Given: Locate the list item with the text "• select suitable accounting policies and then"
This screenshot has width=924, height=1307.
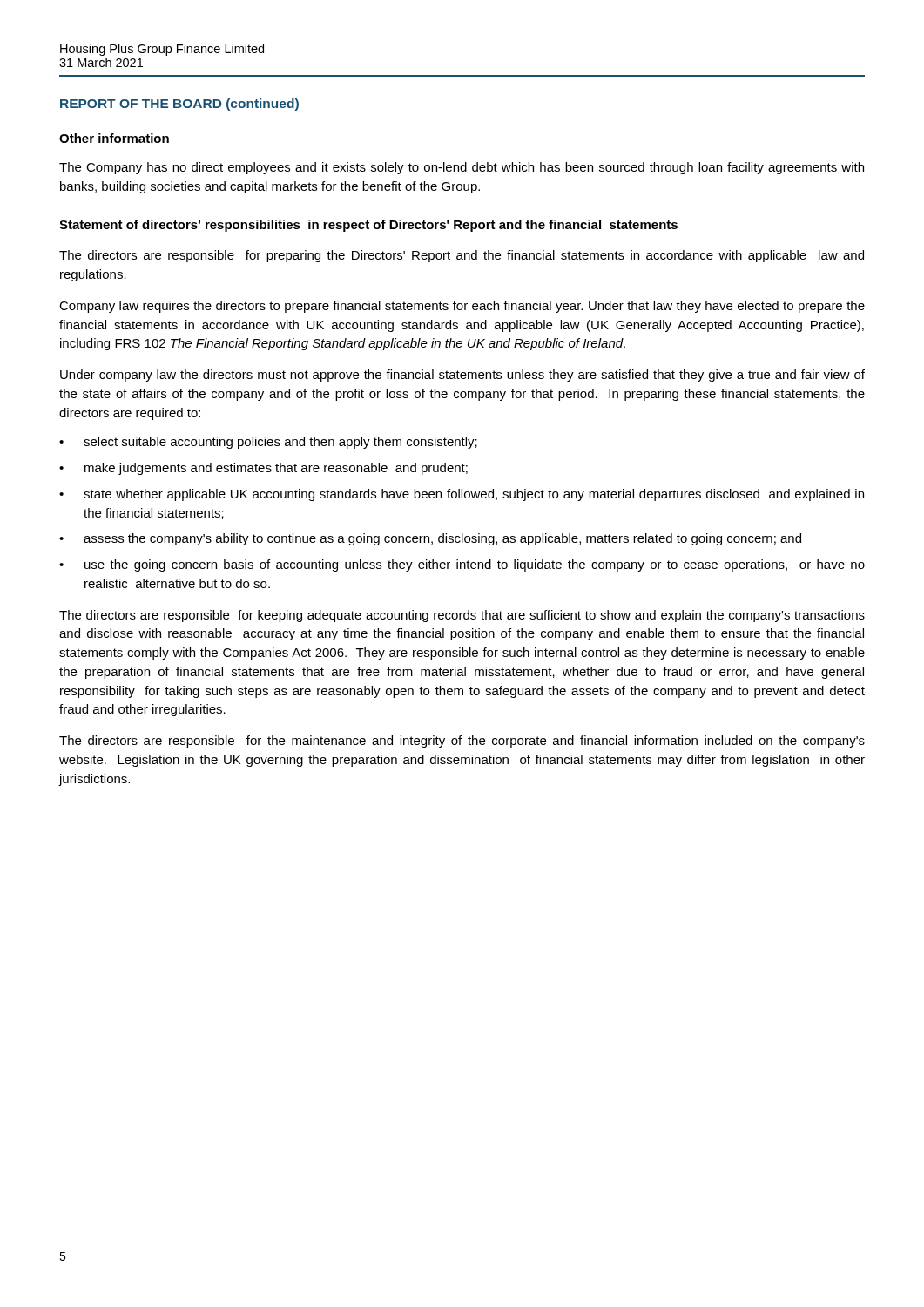Looking at the screenshot, I should tap(462, 442).
